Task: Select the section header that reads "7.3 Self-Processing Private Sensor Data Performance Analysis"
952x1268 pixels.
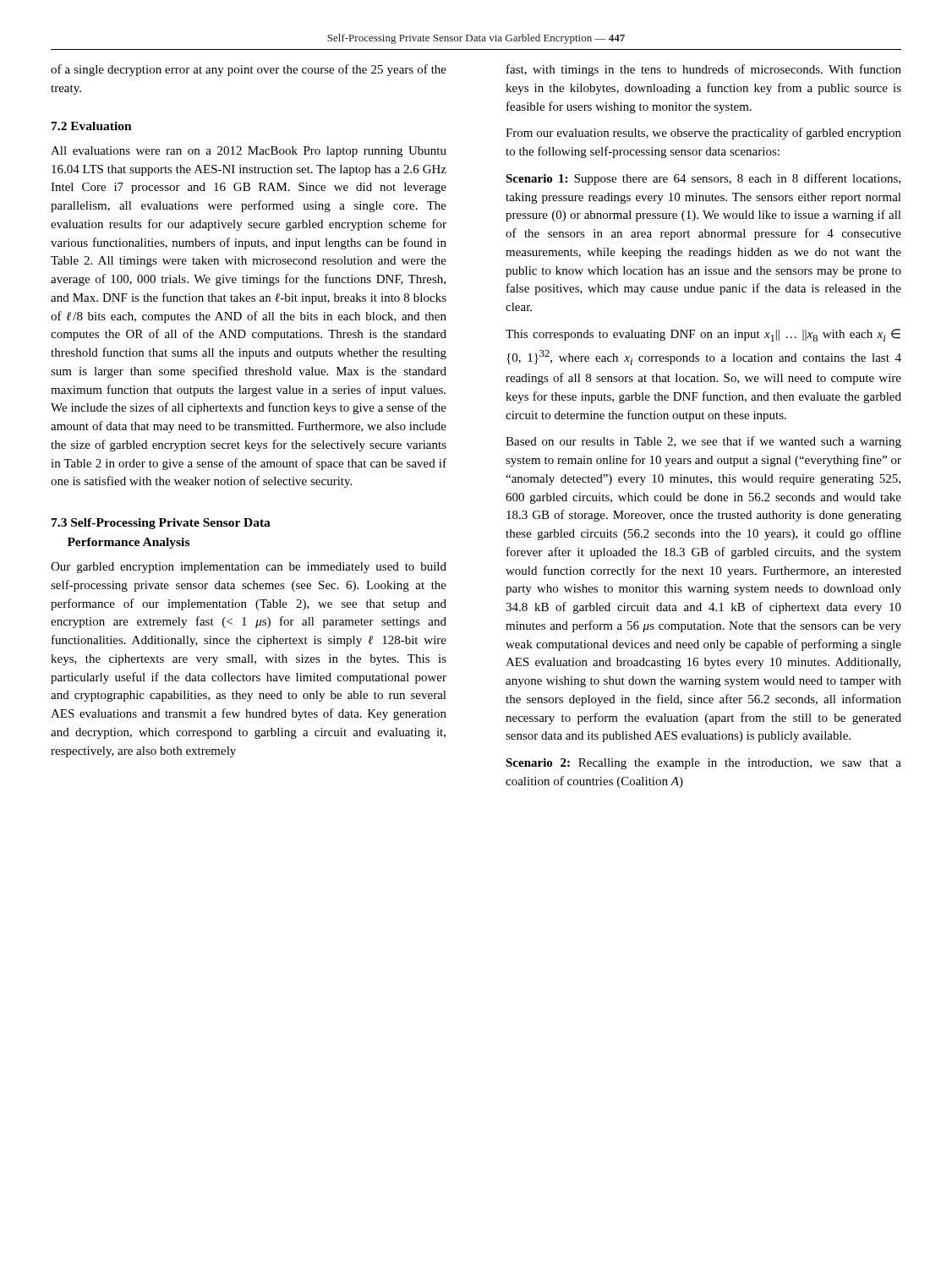Action: pos(161,532)
